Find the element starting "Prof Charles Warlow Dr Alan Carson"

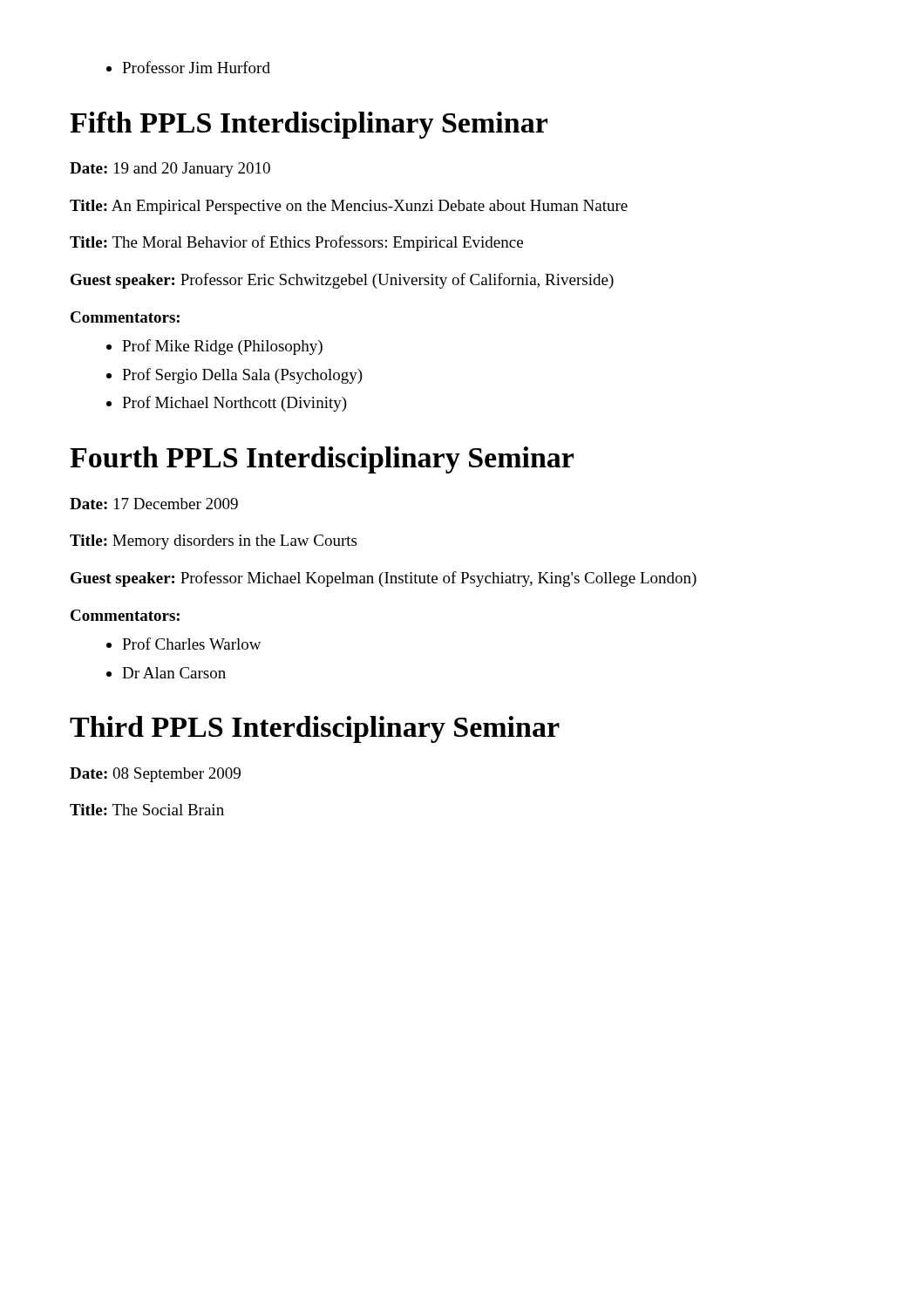(184, 644)
